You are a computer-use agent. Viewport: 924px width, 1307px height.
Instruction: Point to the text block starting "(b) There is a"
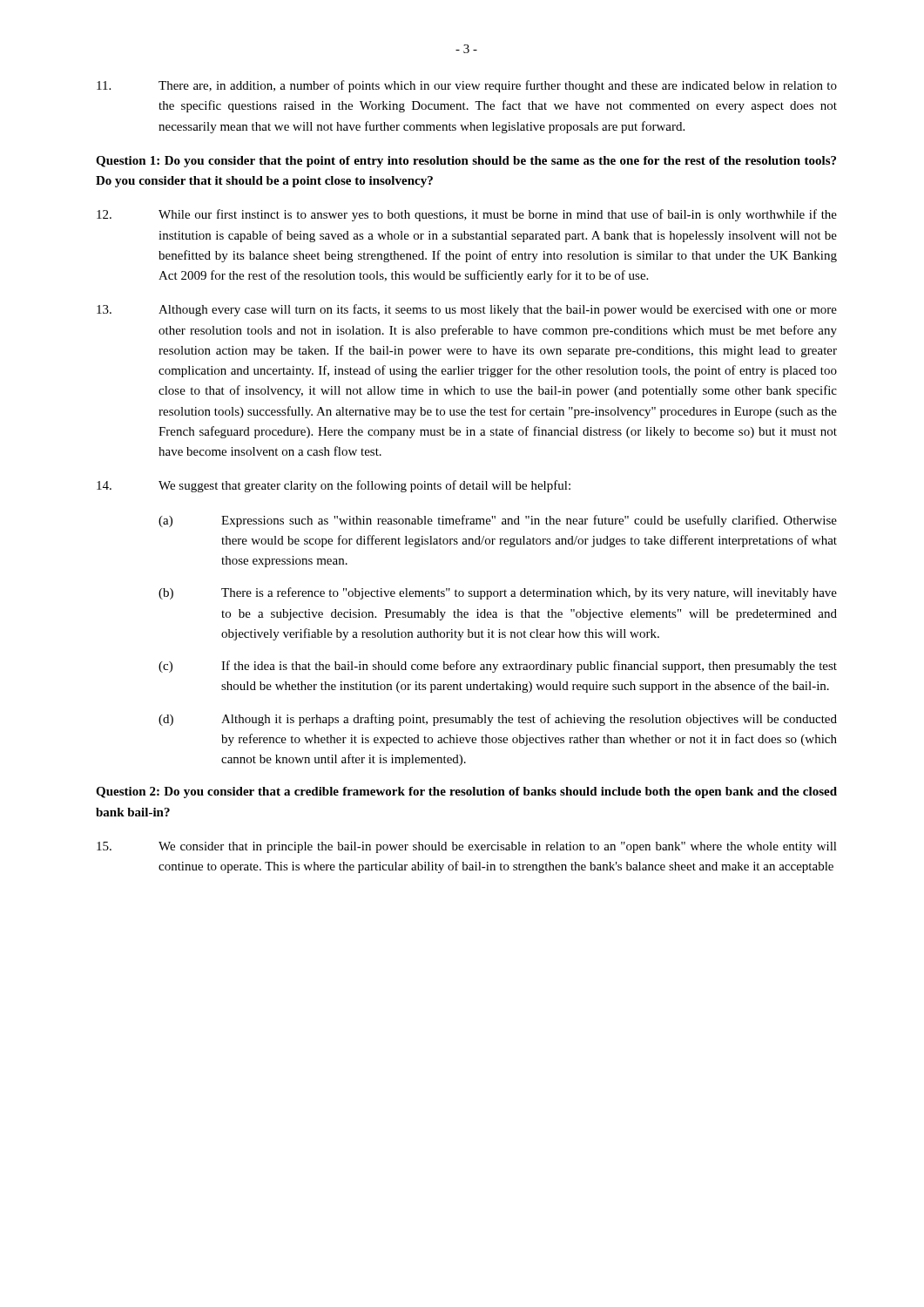tap(498, 614)
